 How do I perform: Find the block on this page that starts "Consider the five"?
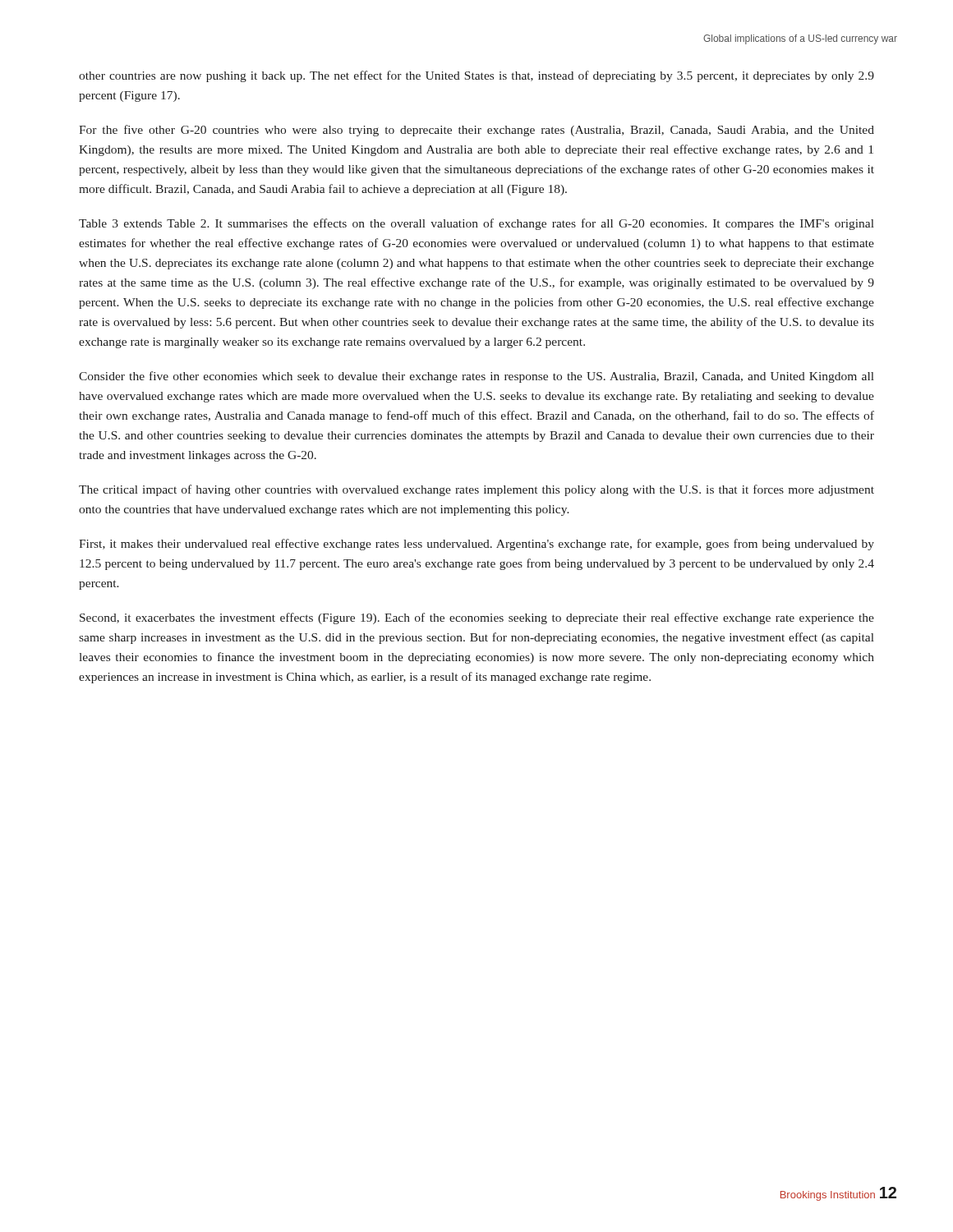[476, 415]
